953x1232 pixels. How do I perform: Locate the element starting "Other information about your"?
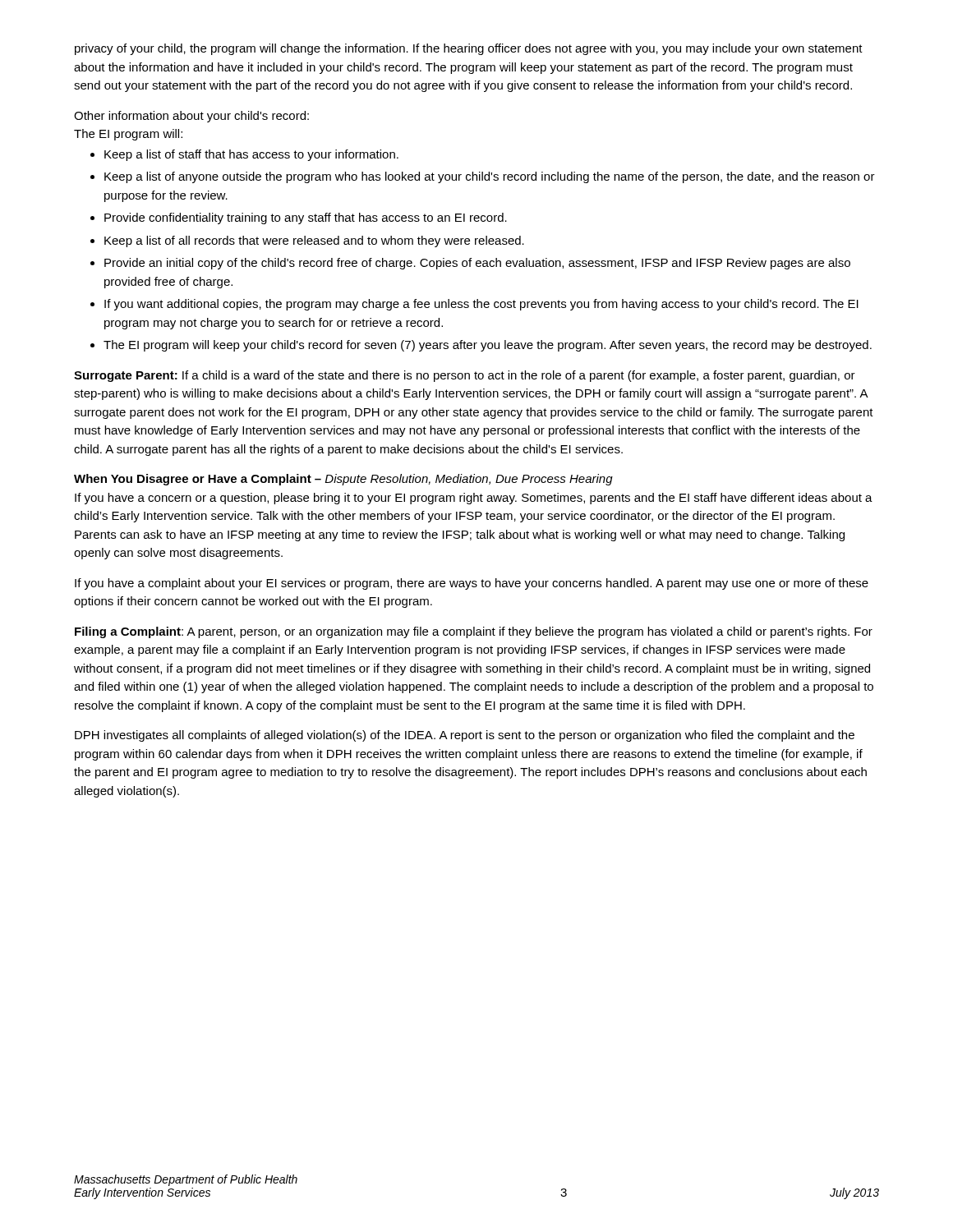192,124
